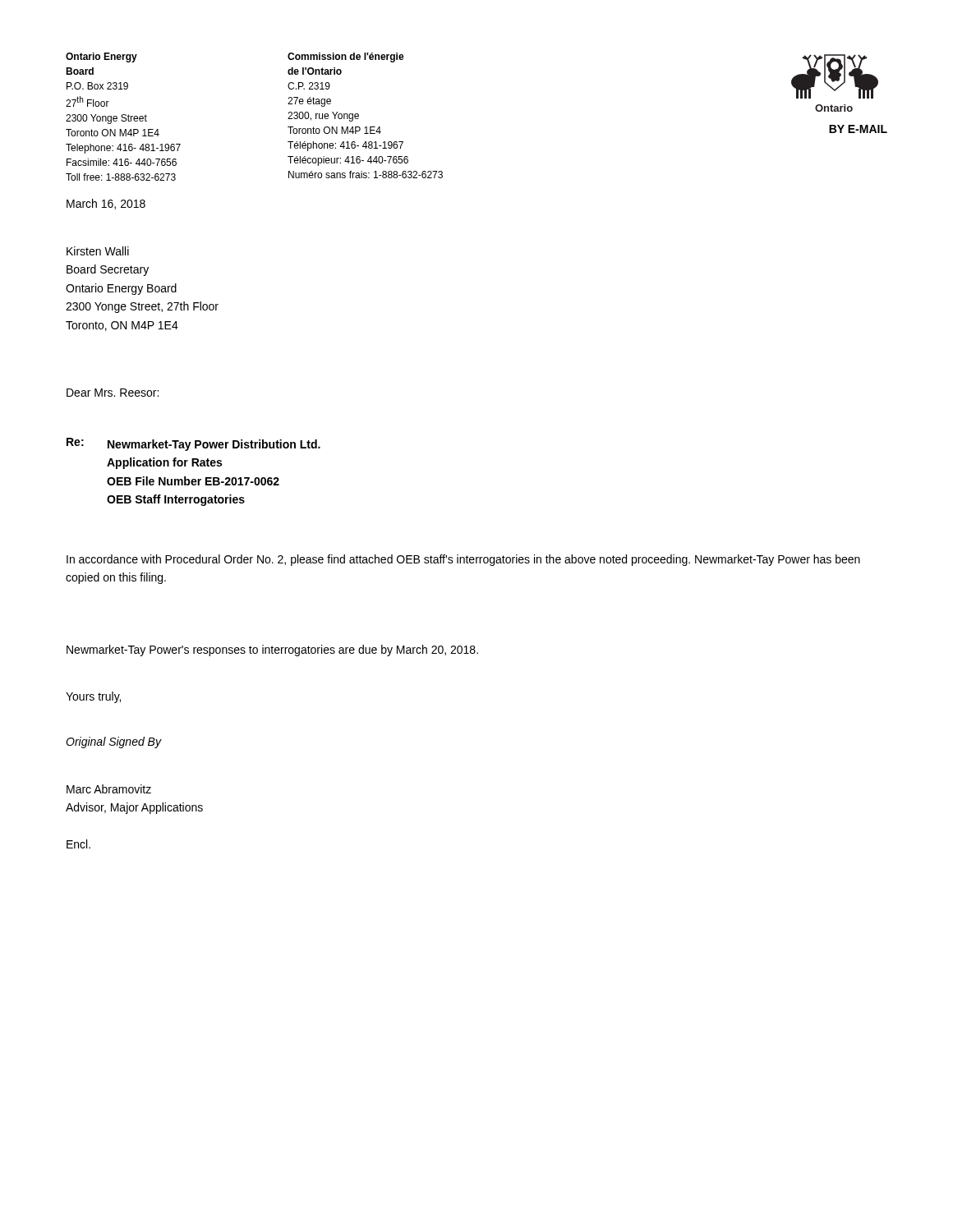This screenshot has width=953, height=1232.
Task: Locate the block of text that opens with "Kirsten Walli Board Secretary Ontario Energy"
Action: click(x=142, y=288)
